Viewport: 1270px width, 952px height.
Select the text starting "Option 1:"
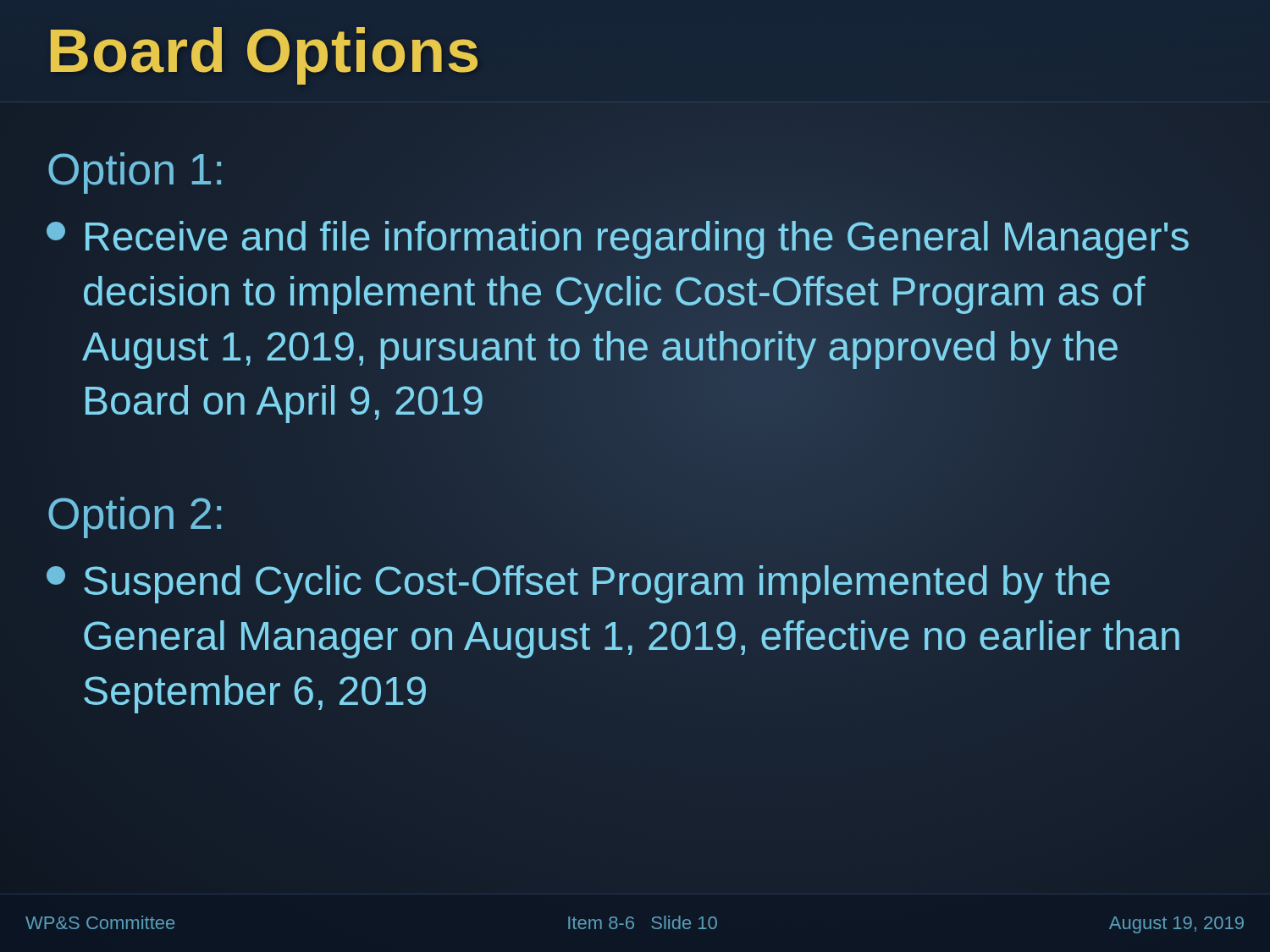tap(136, 169)
